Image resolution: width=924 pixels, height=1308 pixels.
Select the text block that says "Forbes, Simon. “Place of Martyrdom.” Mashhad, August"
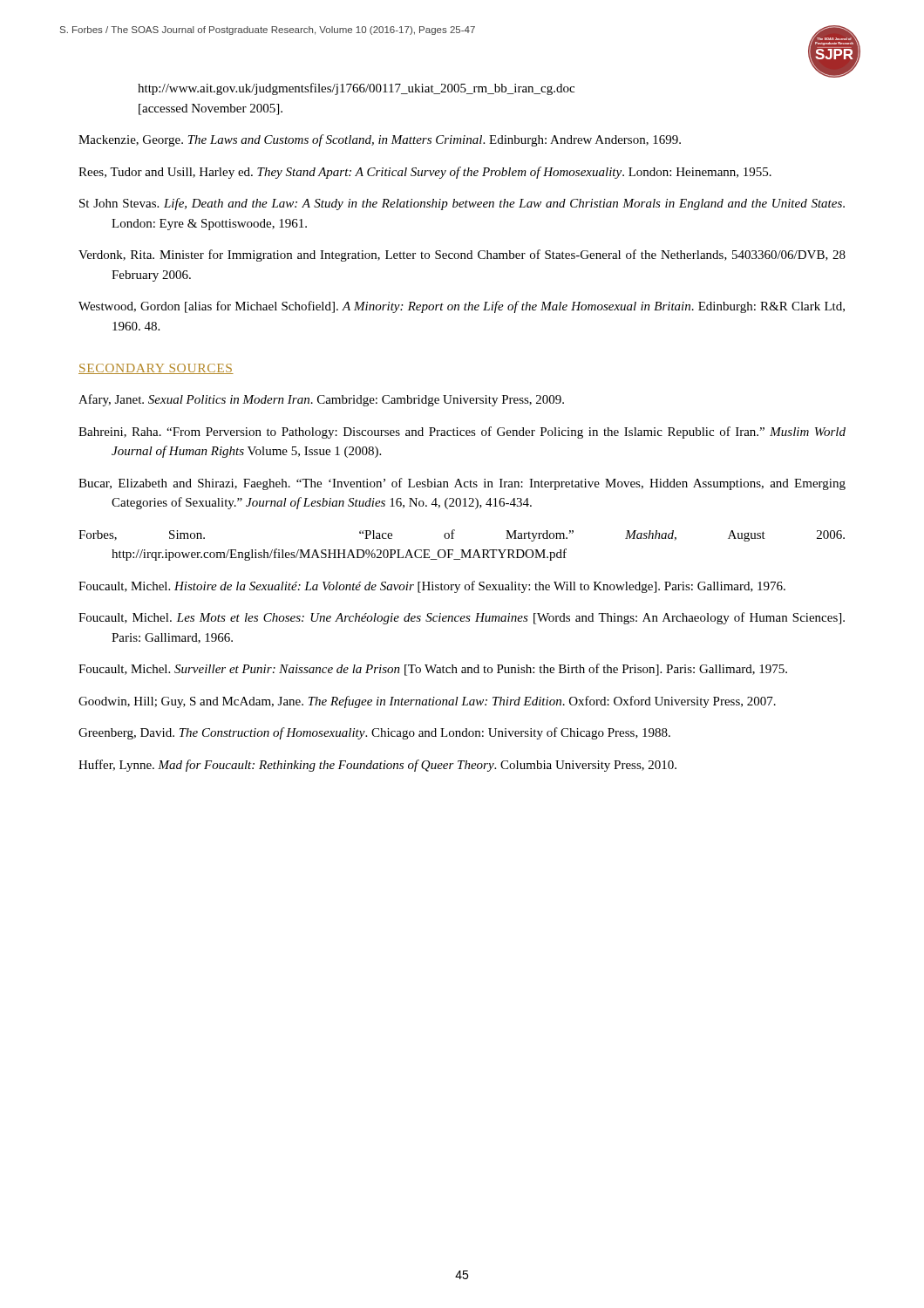(462, 544)
